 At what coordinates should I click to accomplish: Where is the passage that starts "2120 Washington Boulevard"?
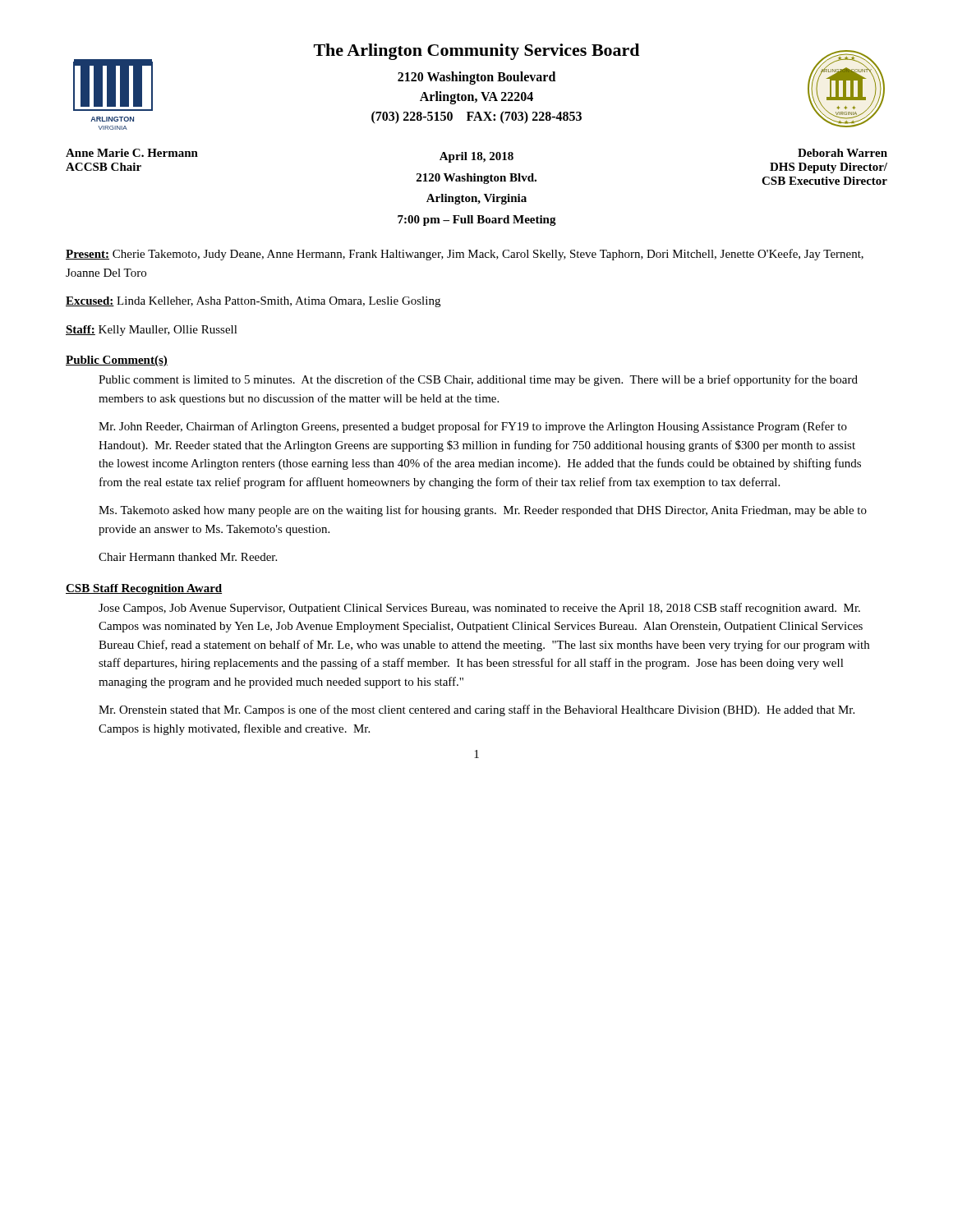tap(476, 97)
